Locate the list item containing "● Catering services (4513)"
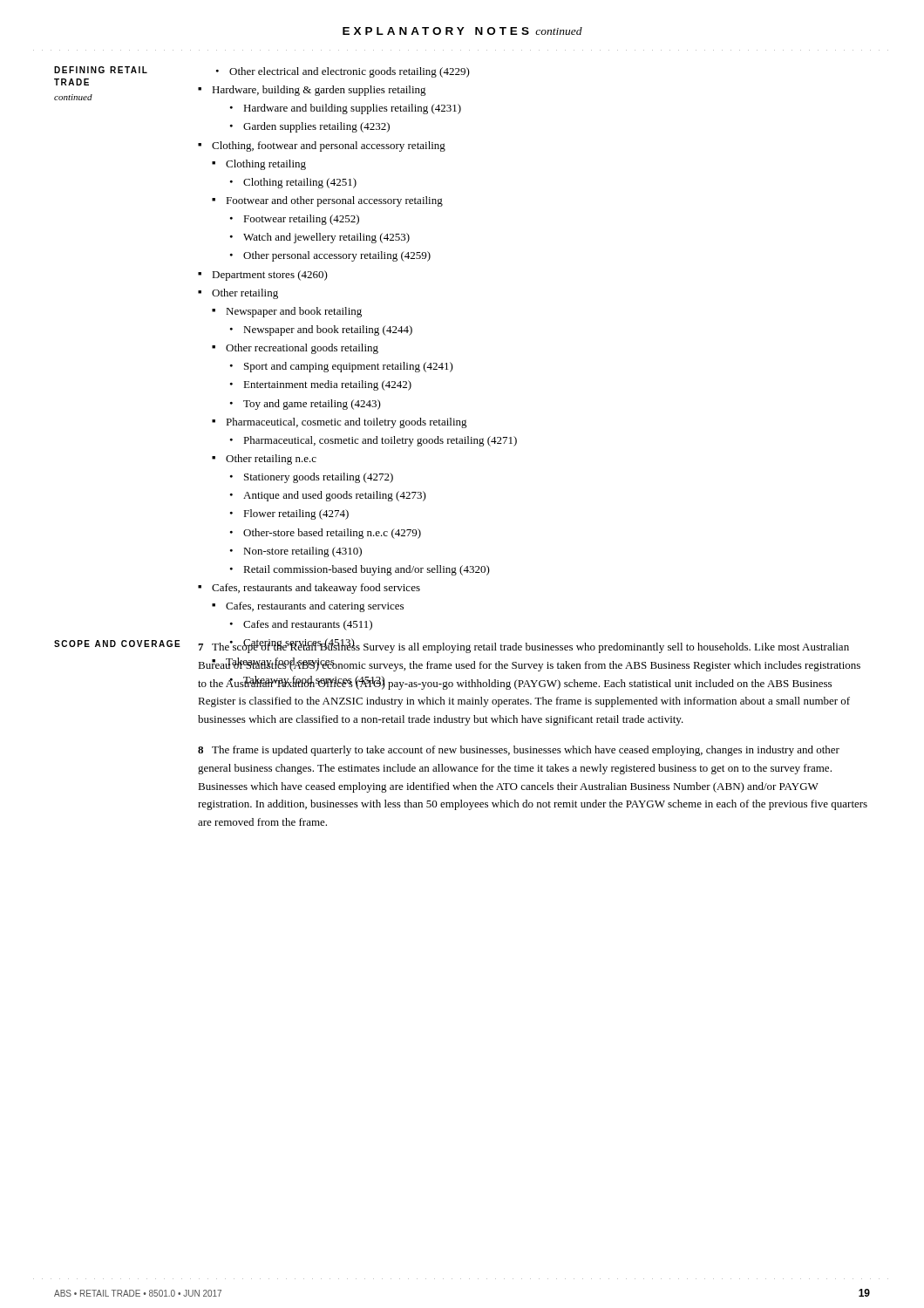 pos(292,642)
